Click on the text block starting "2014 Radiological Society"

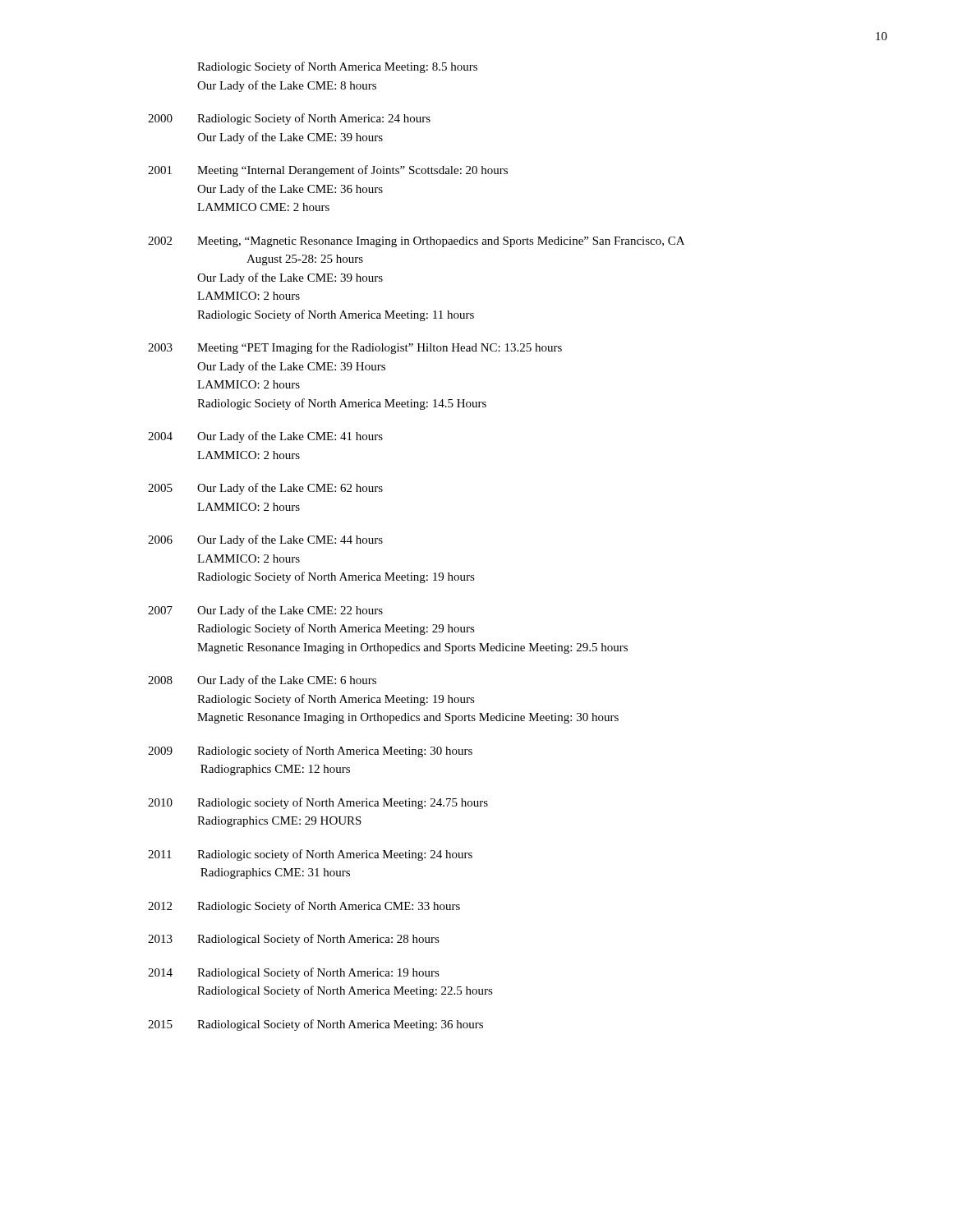[x=294, y=973]
